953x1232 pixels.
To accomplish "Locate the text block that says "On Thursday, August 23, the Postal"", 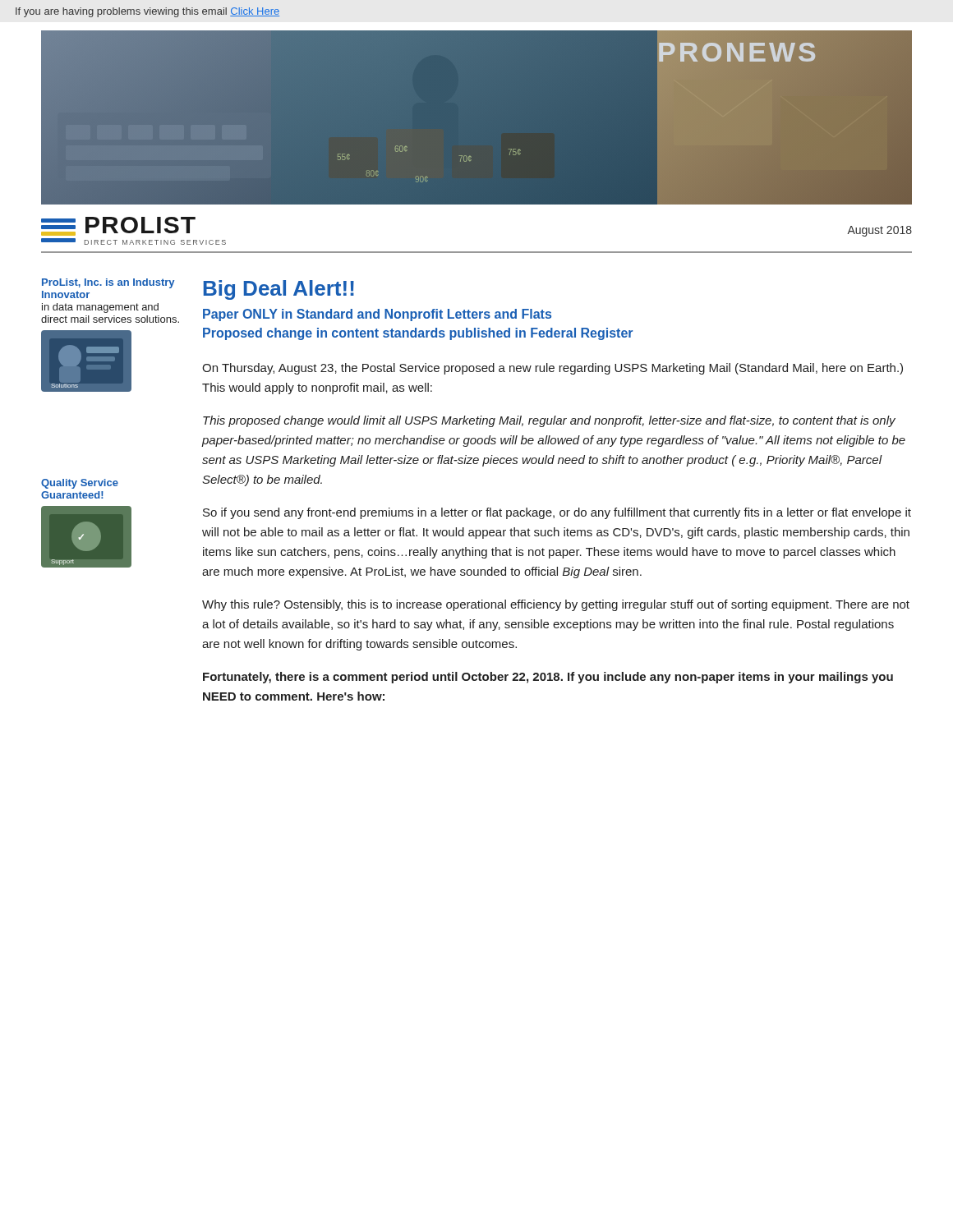I will [553, 377].
